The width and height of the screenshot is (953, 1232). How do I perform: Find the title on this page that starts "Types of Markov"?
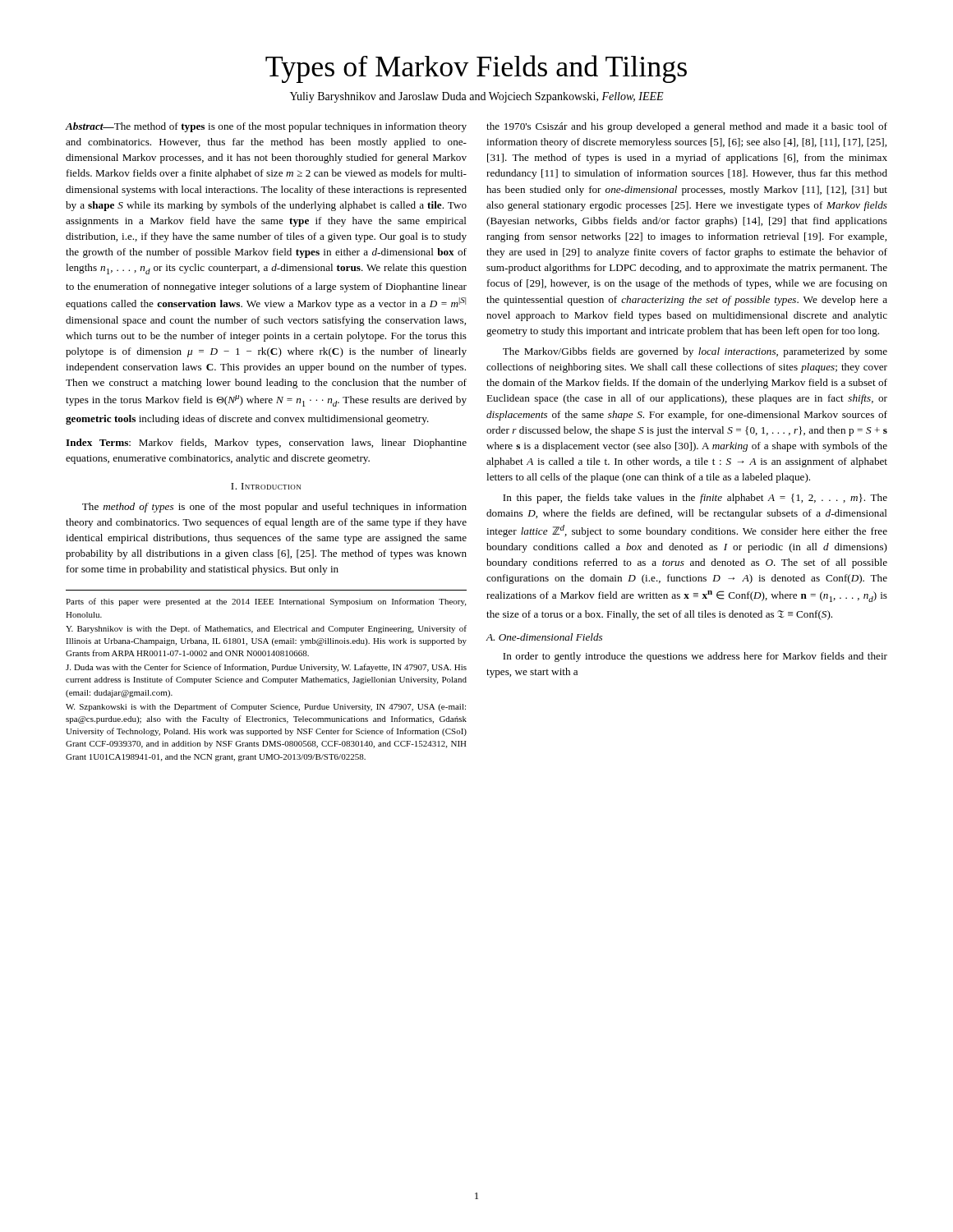click(x=476, y=67)
